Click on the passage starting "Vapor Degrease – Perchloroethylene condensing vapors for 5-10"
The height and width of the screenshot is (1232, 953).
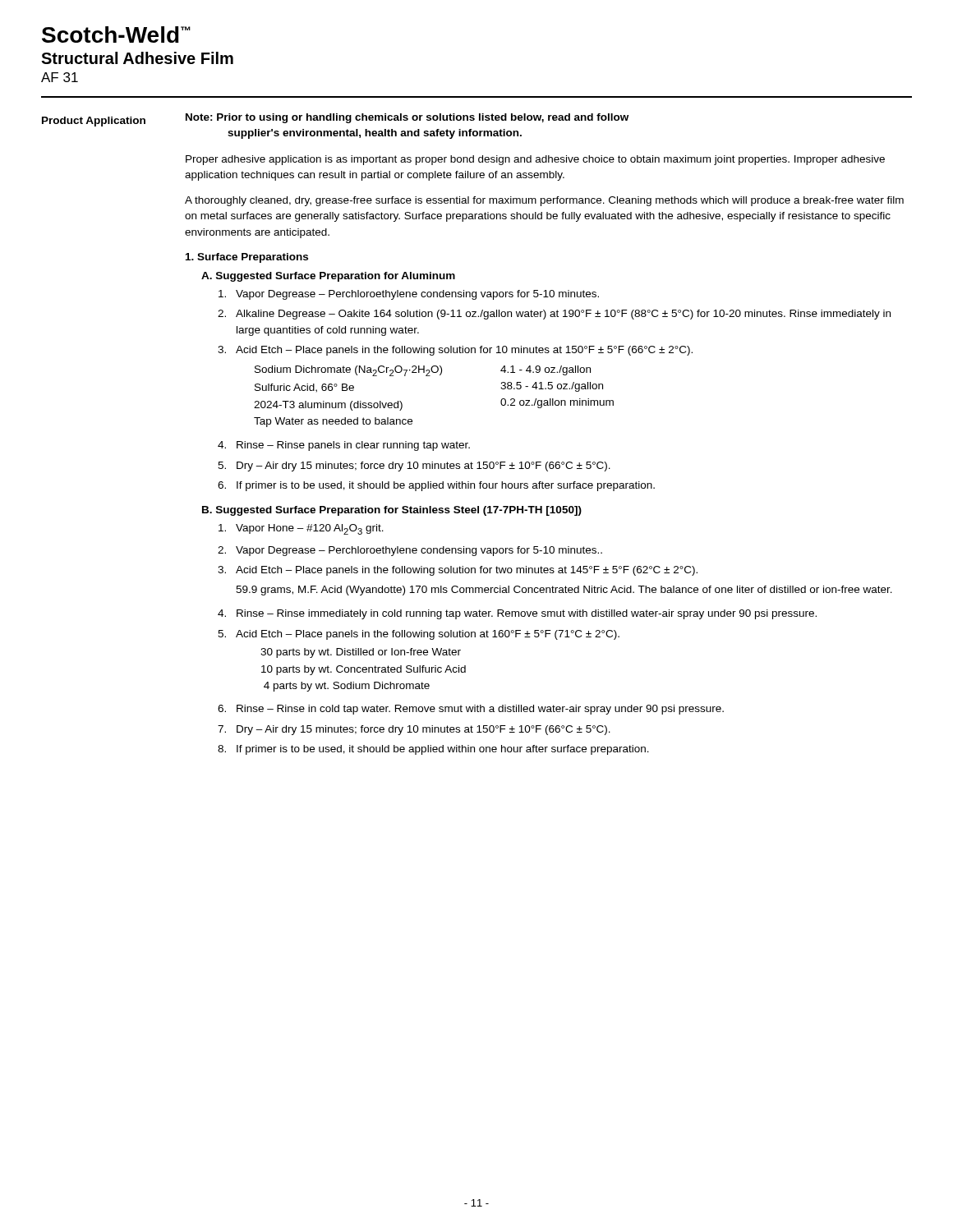[x=565, y=293]
